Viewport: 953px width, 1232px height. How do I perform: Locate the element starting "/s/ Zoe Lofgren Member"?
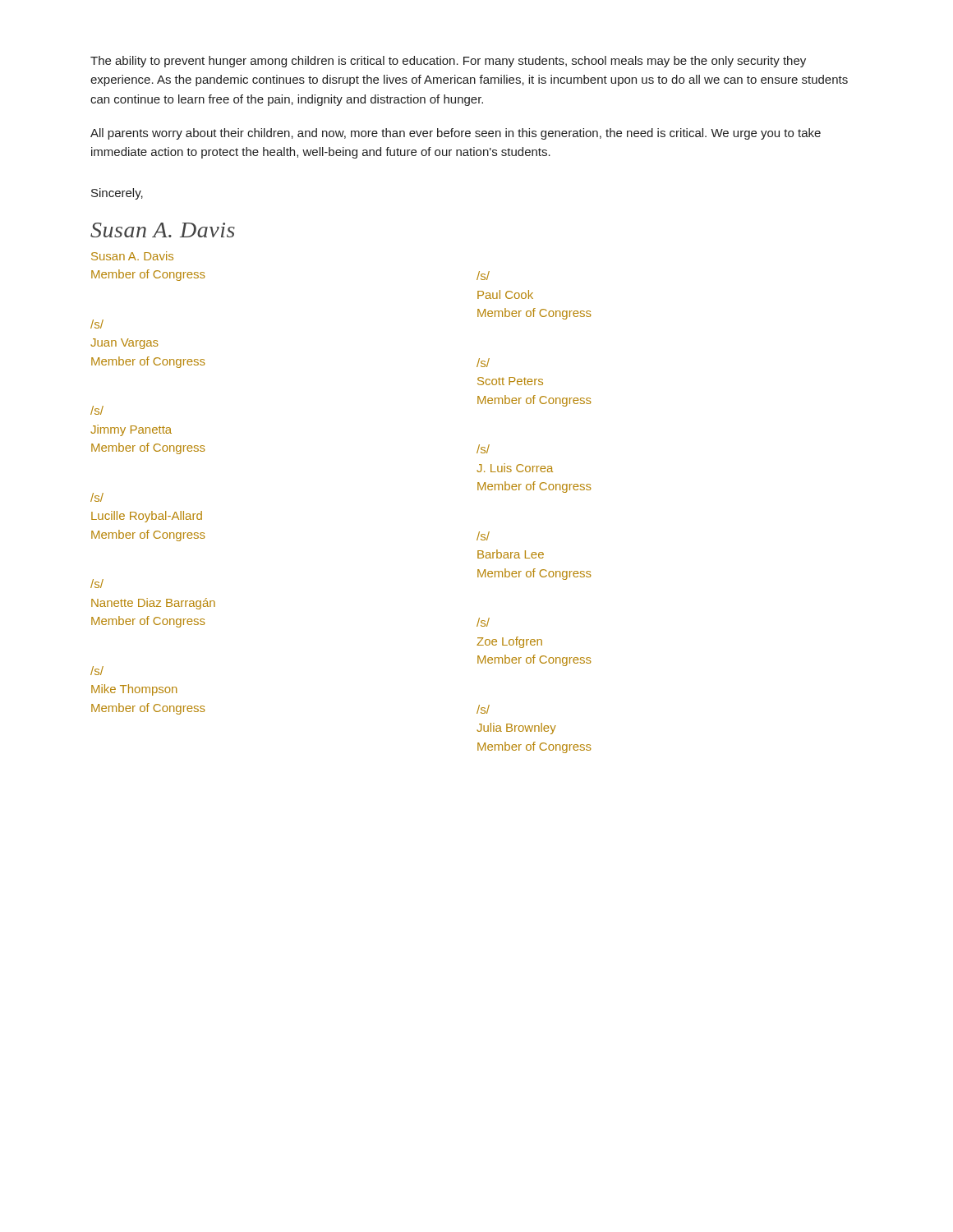483,622
